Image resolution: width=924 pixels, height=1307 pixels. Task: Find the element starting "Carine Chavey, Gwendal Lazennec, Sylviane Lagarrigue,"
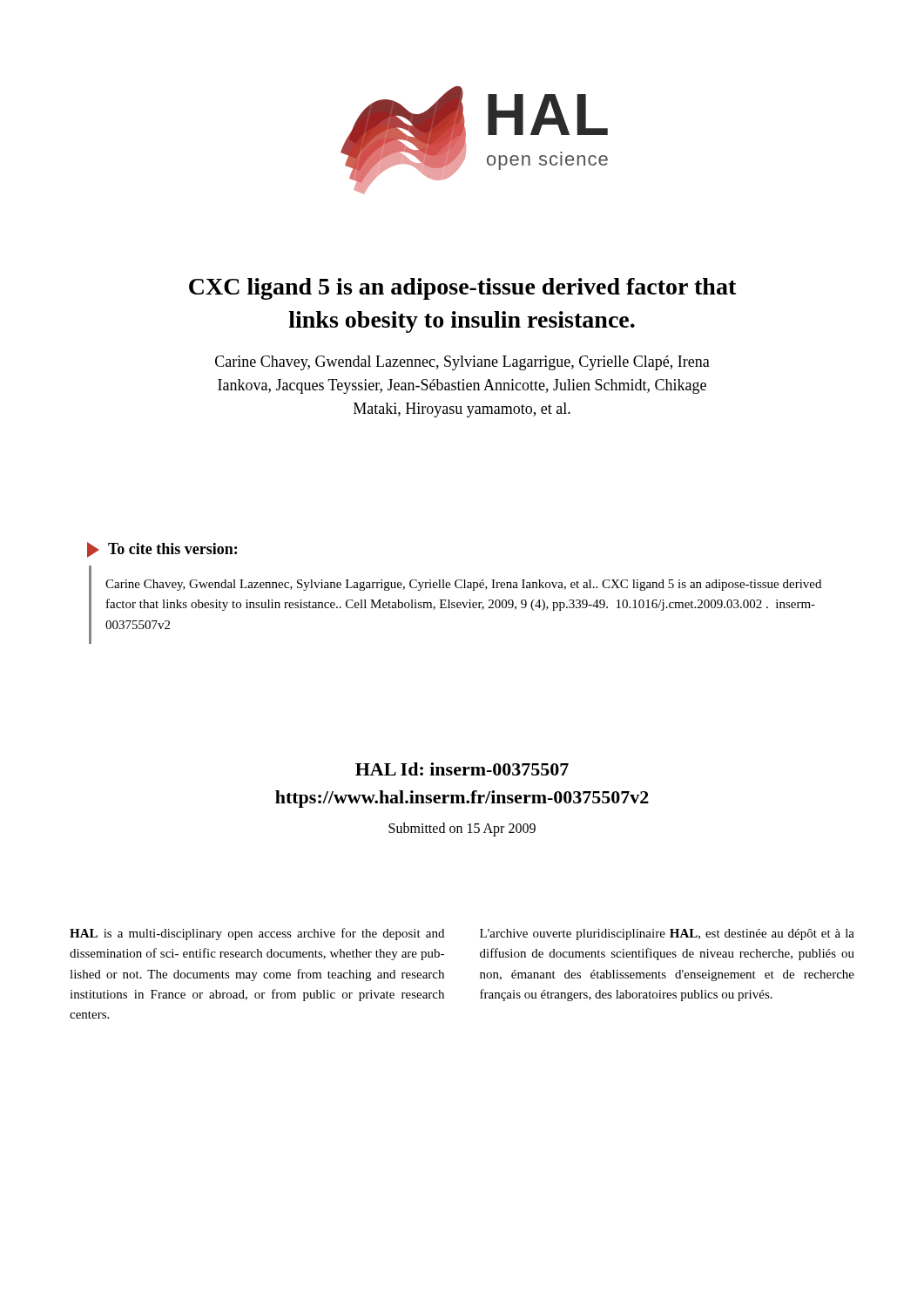[x=464, y=604]
